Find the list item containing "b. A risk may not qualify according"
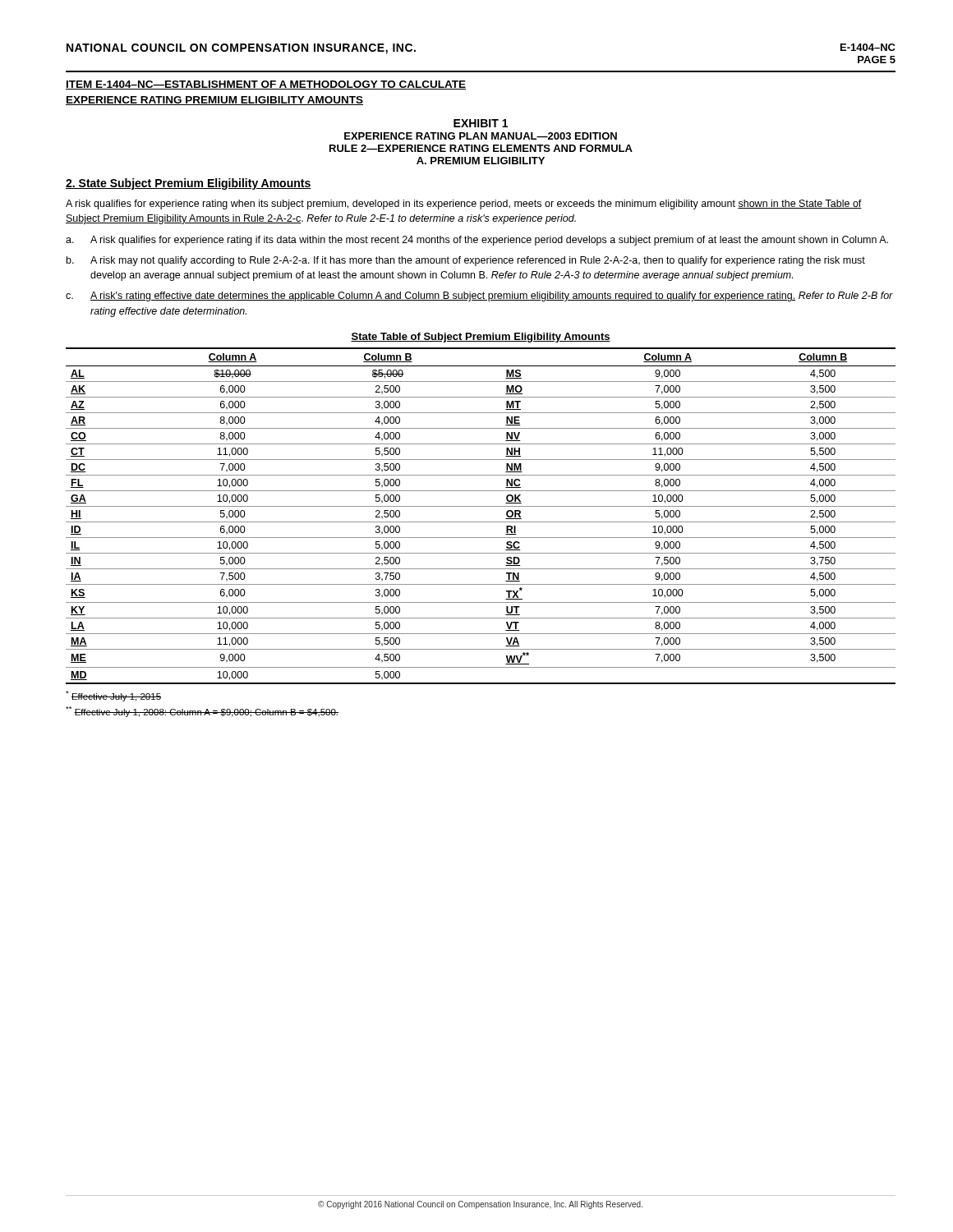Screen dimensions: 1232x953 tap(465, 267)
